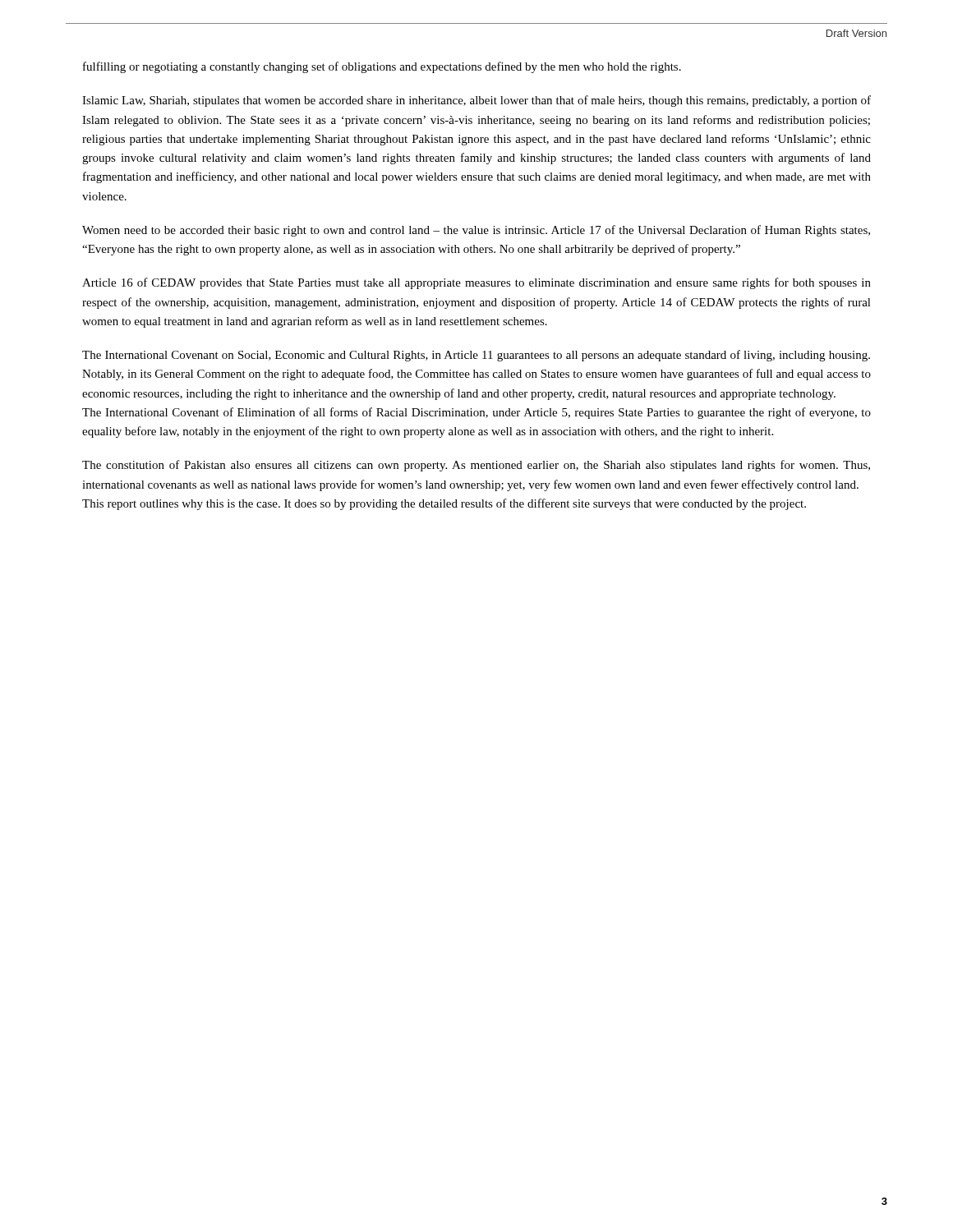The image size is (953, 1232).
Task: Where is the passage that starts "Islamic Law, Shariah,"?
Action: tap(476, 148)
